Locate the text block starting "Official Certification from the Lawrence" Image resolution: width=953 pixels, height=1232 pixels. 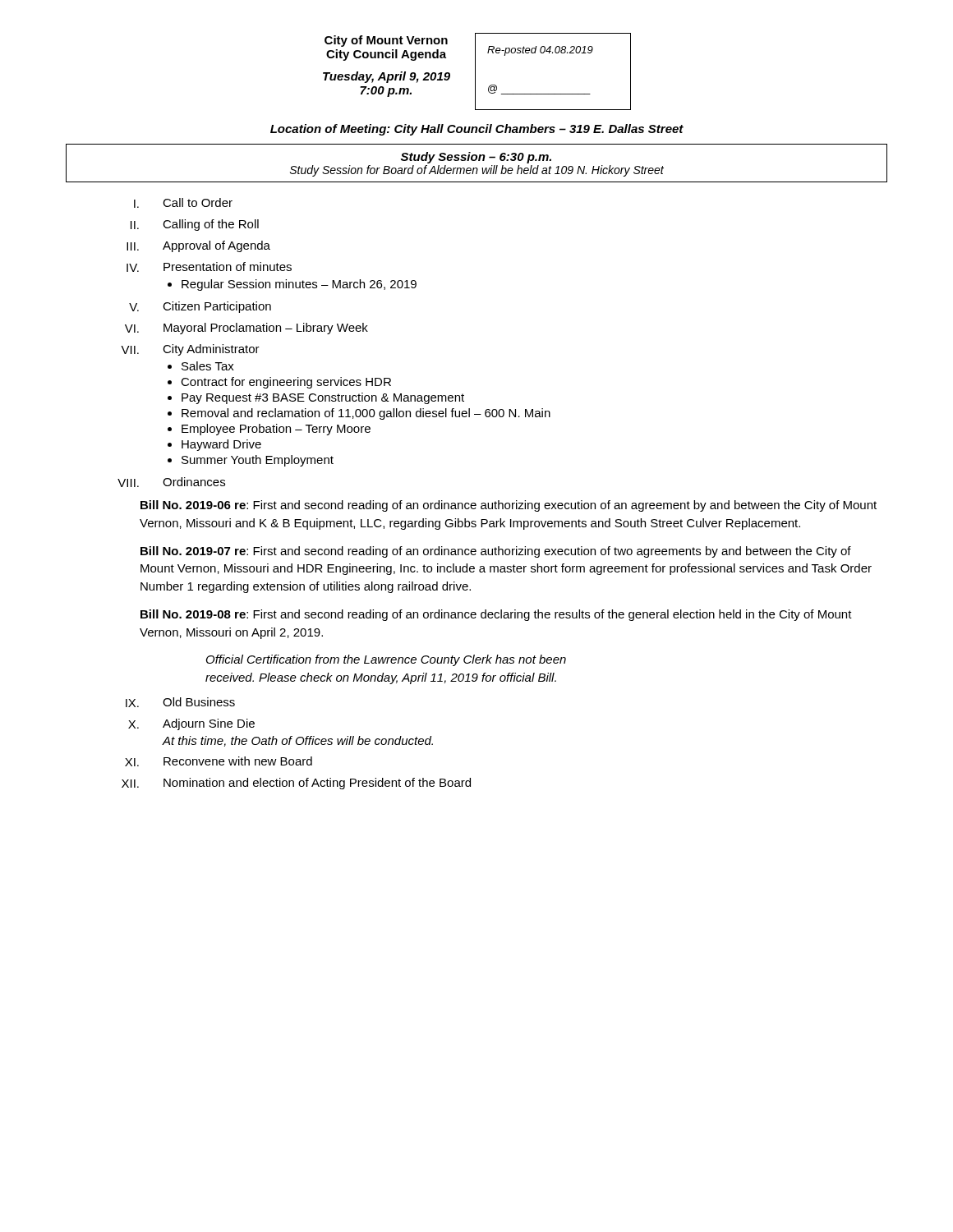pos(386,668)
